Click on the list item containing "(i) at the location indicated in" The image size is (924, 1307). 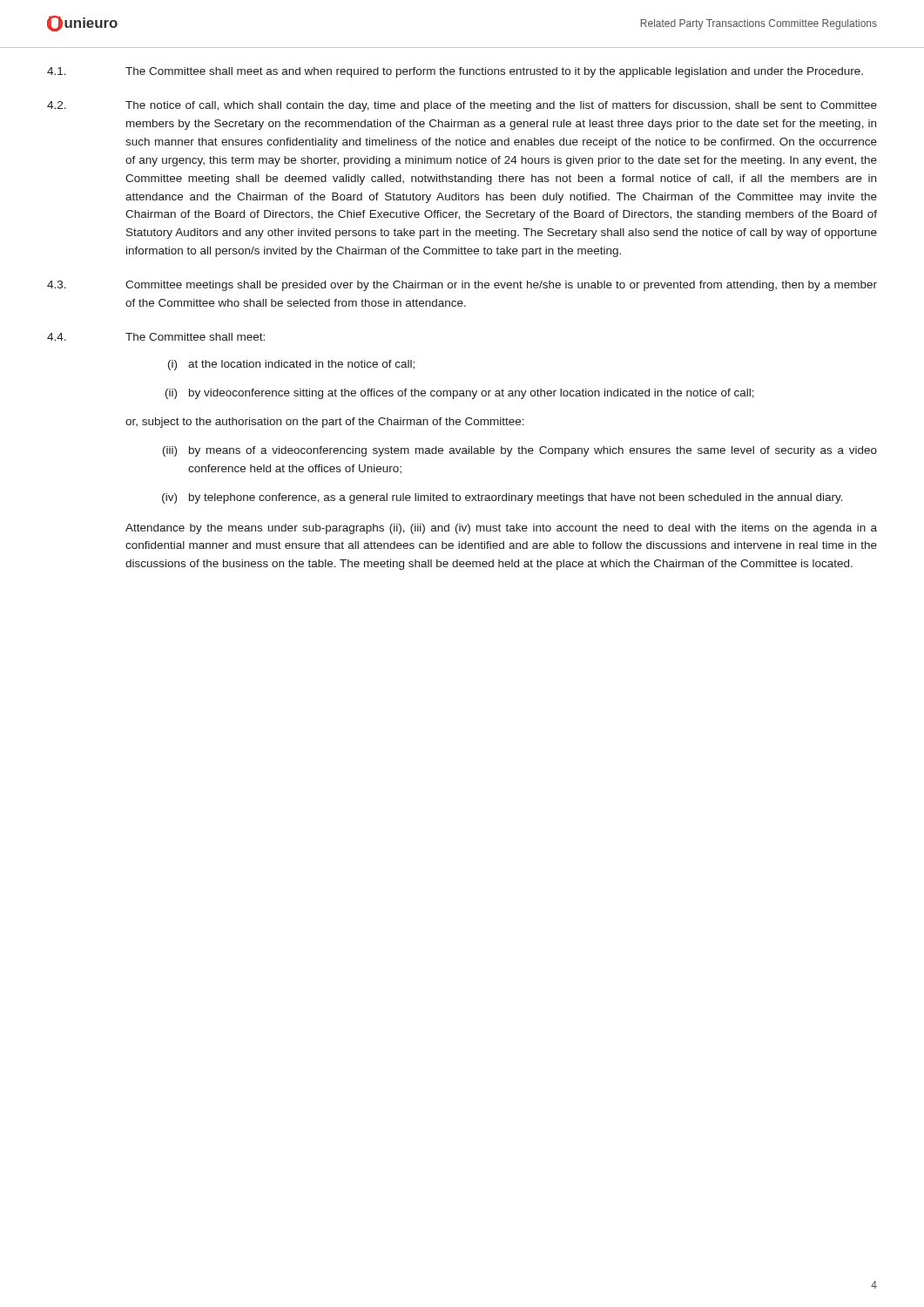(291, 365)
